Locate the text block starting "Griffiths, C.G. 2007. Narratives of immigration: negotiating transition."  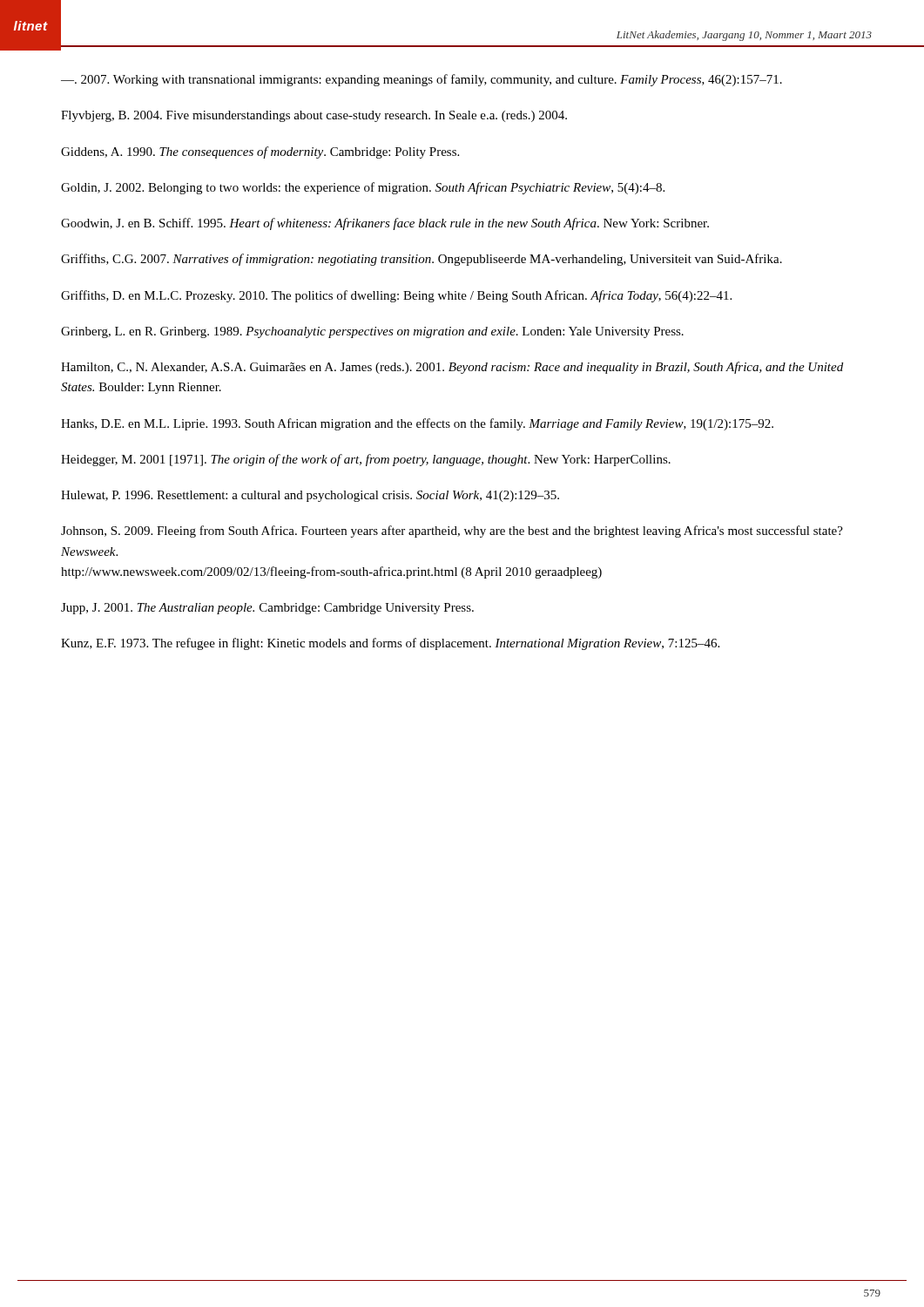click(x=422, y=259)
